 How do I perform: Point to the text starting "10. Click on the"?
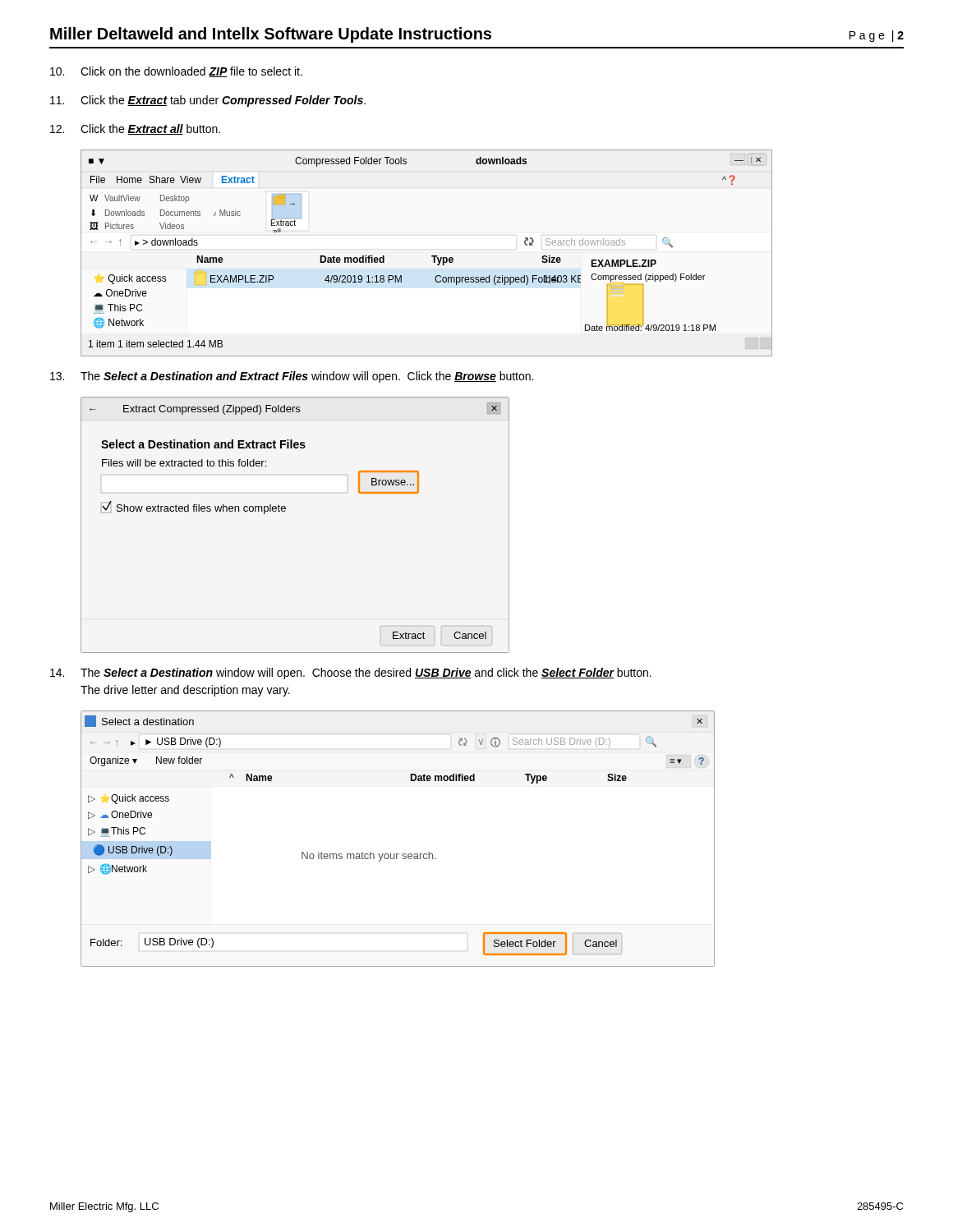pos(176,72)
